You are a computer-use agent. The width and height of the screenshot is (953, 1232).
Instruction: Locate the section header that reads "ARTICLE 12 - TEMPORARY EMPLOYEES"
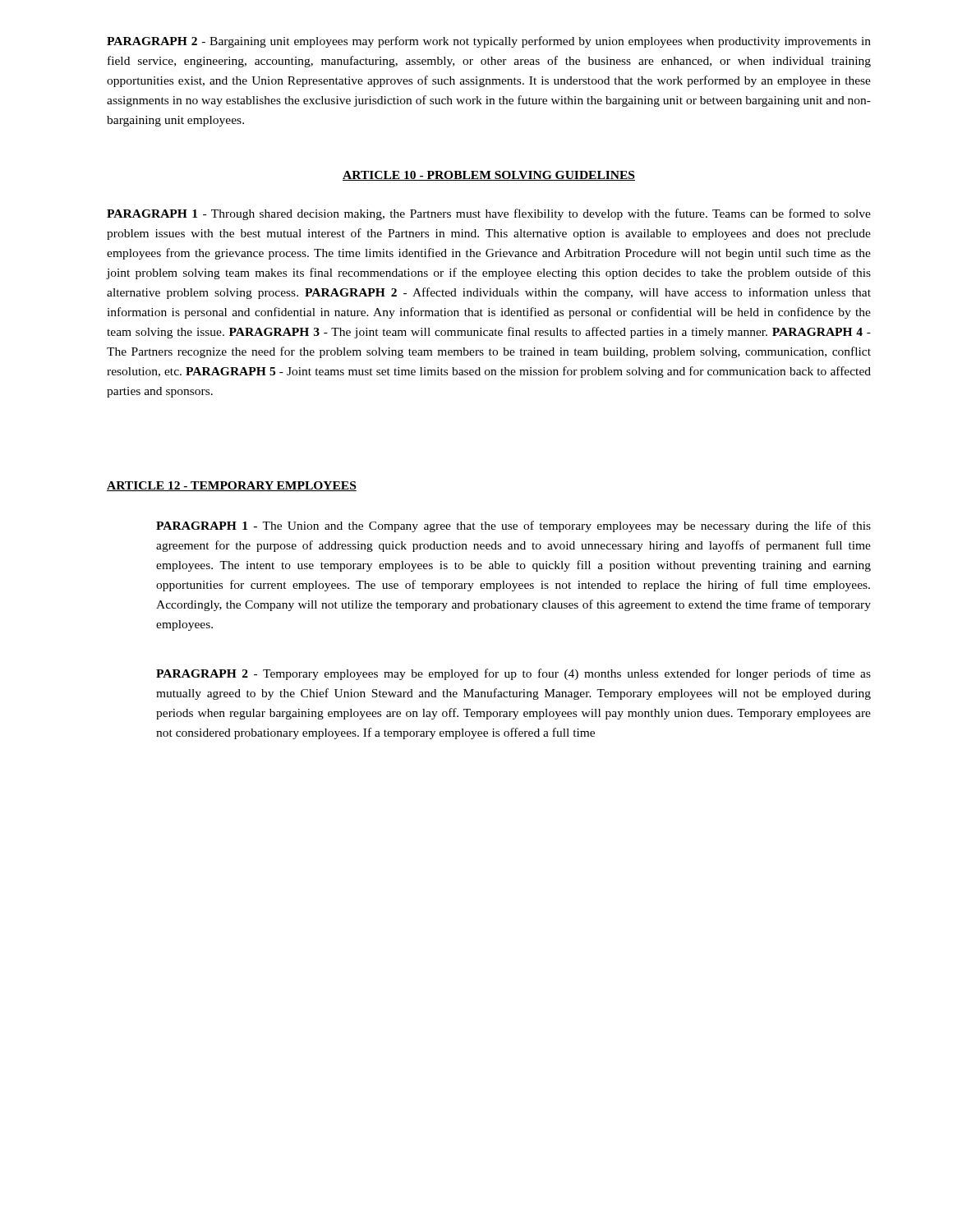(232, 485)
